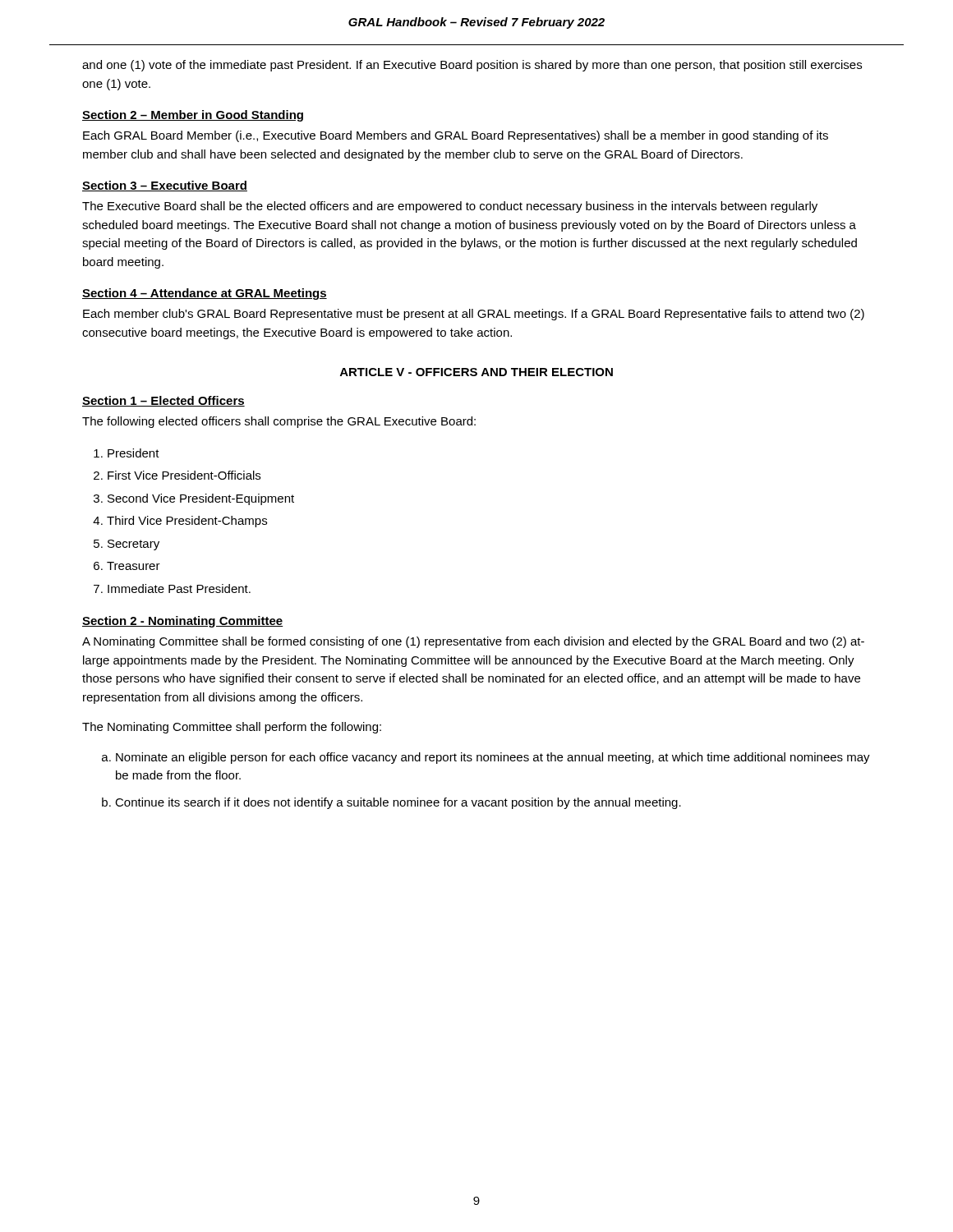953x1232 pixels.
Task: Locate the block of text that opens with "Each GRAL Board"
Action: click(x=455, y=144)
